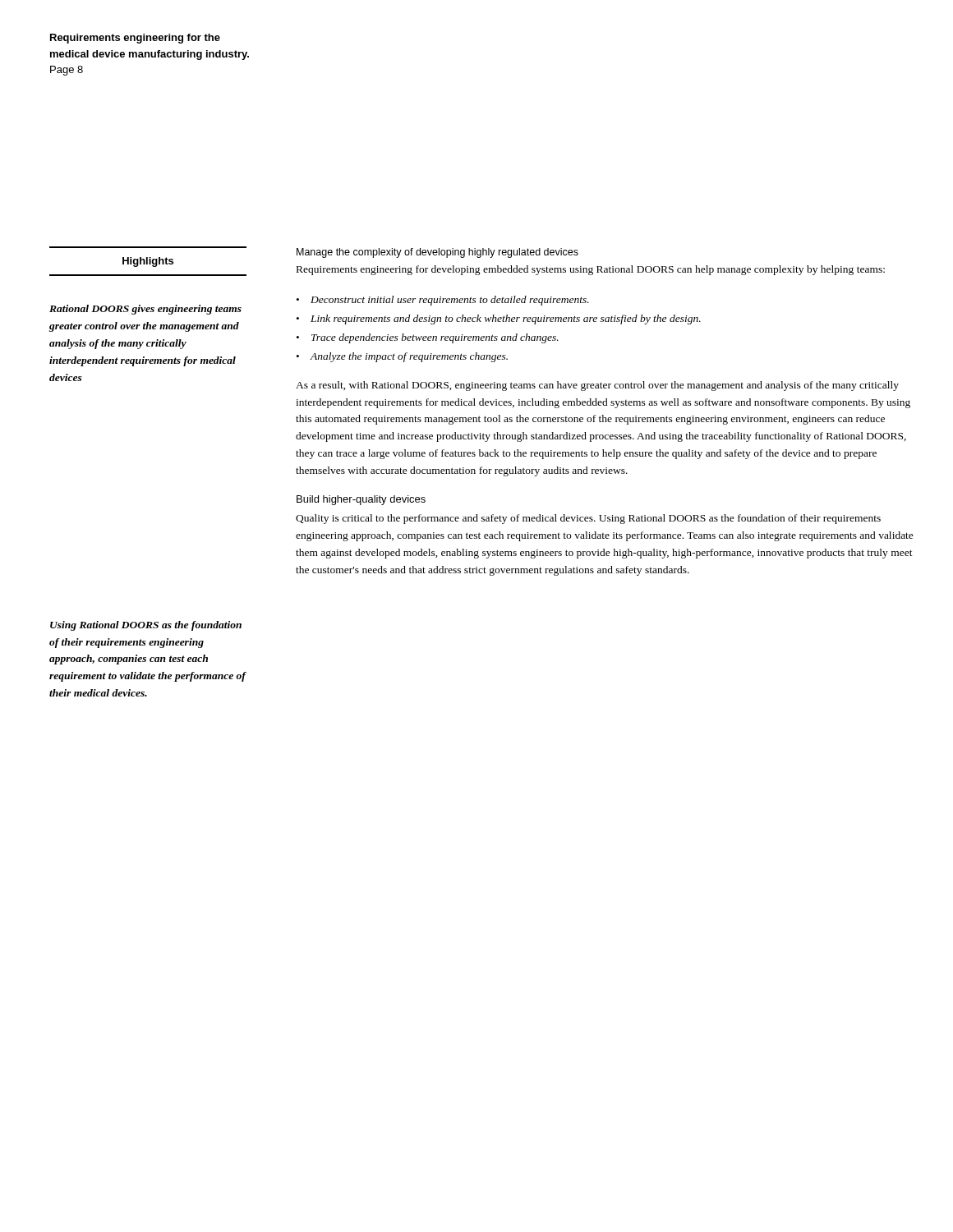This screenshot has width=953, height=1232.
Task: Find the block on this page that starts "Link requirements and"
Action: [506, 318]
